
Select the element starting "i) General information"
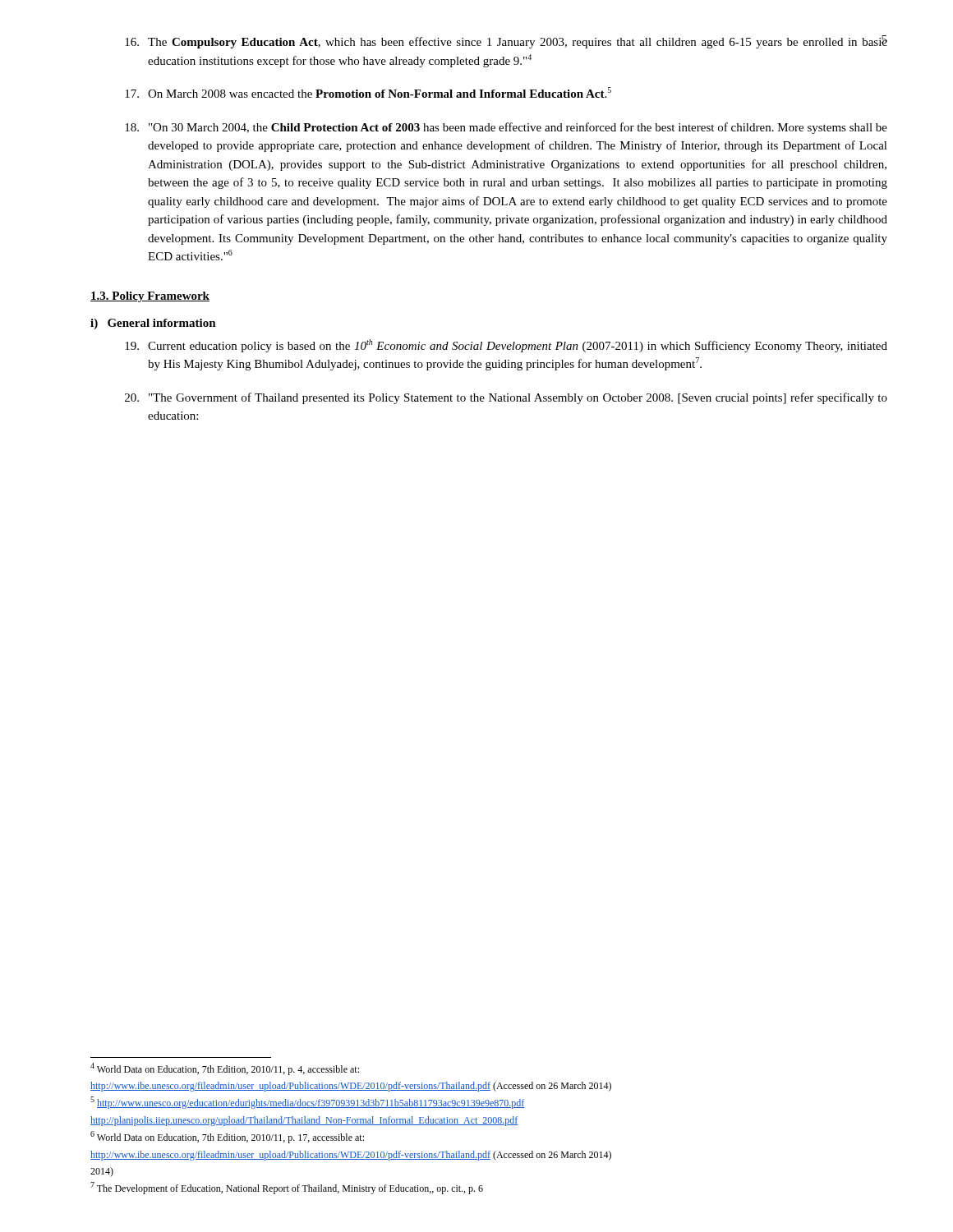coord(153,322)
